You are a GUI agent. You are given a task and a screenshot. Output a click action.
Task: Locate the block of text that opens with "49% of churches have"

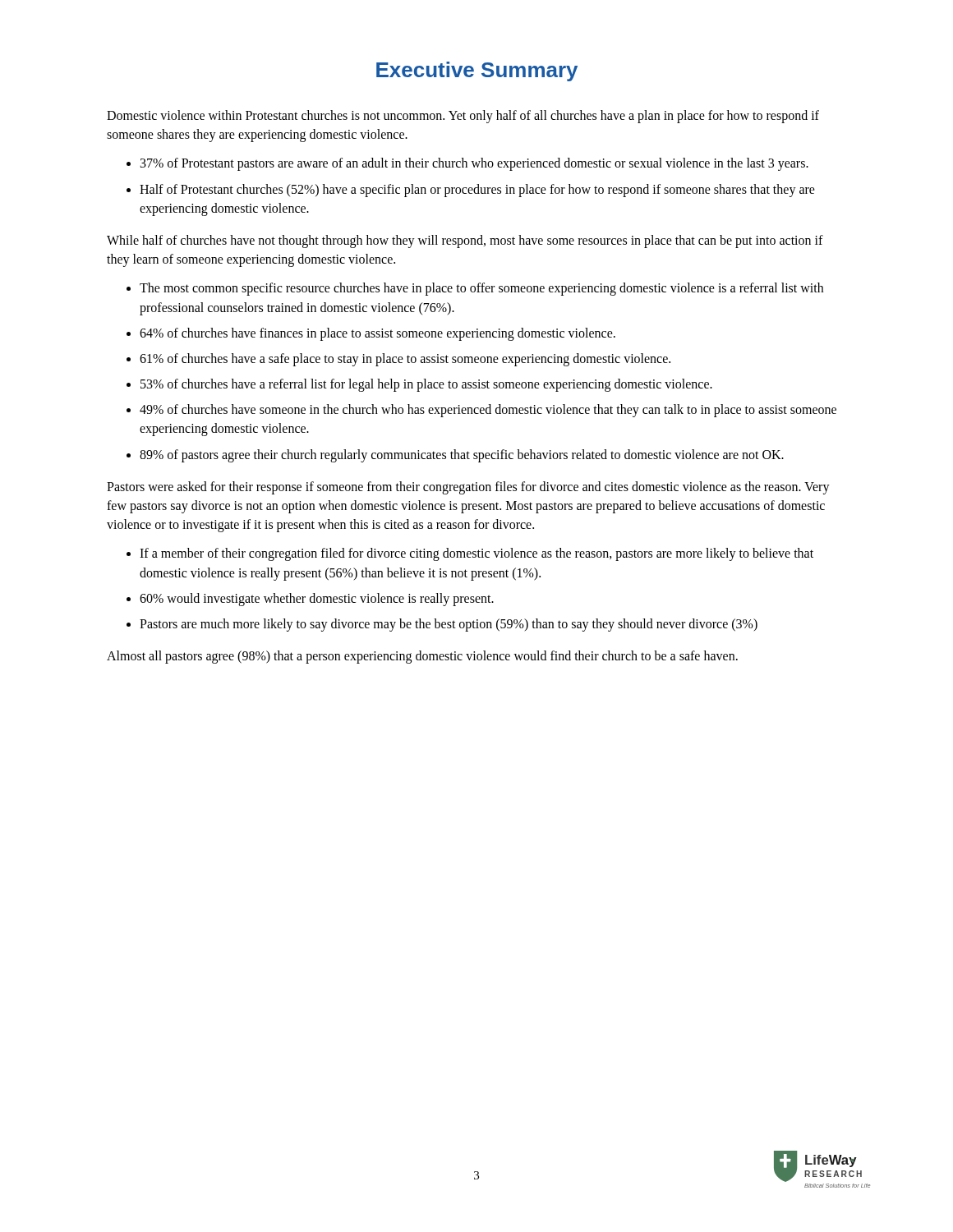click(488, 419)
